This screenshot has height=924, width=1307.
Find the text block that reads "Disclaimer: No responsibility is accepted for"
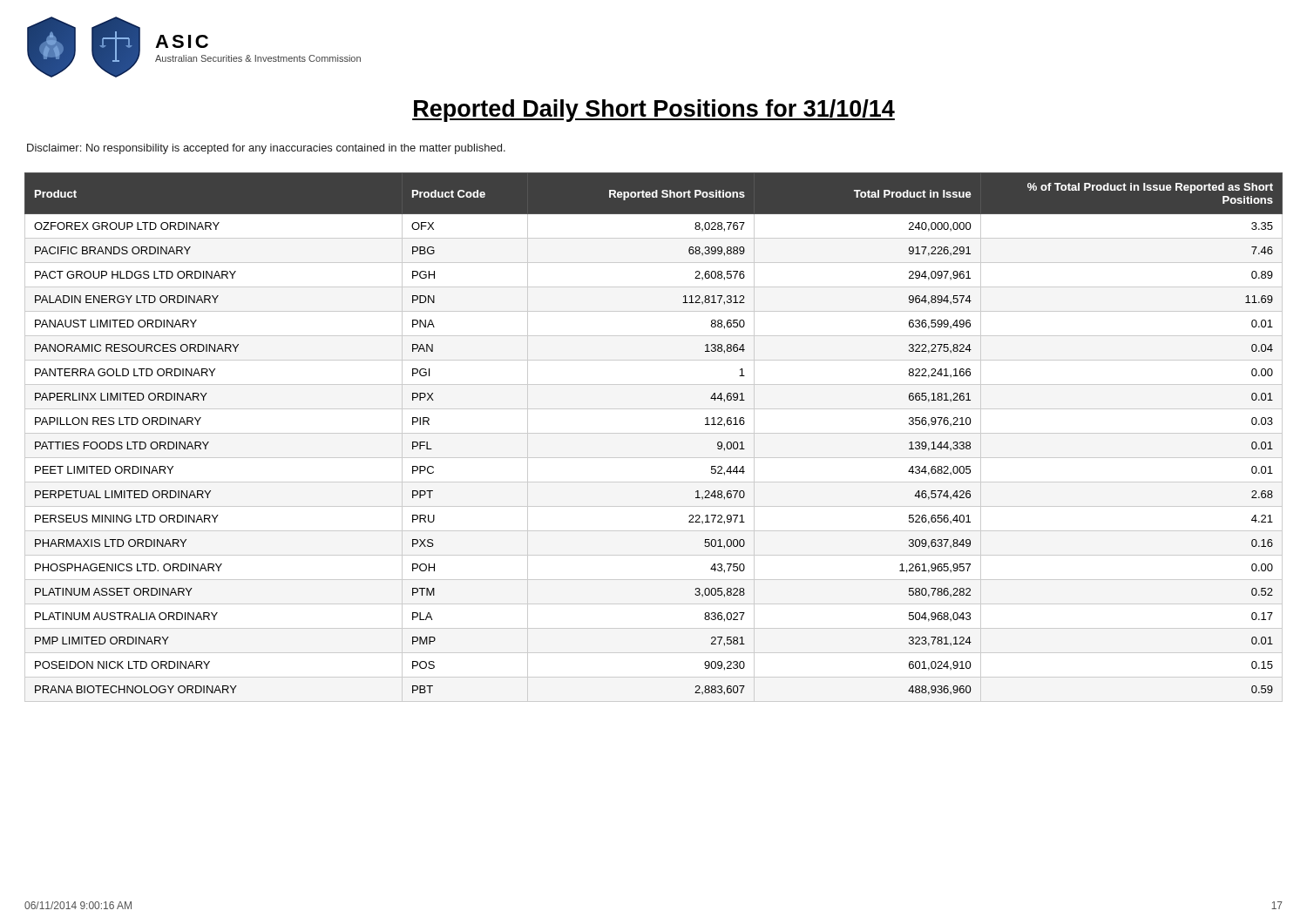pos(266,148)
